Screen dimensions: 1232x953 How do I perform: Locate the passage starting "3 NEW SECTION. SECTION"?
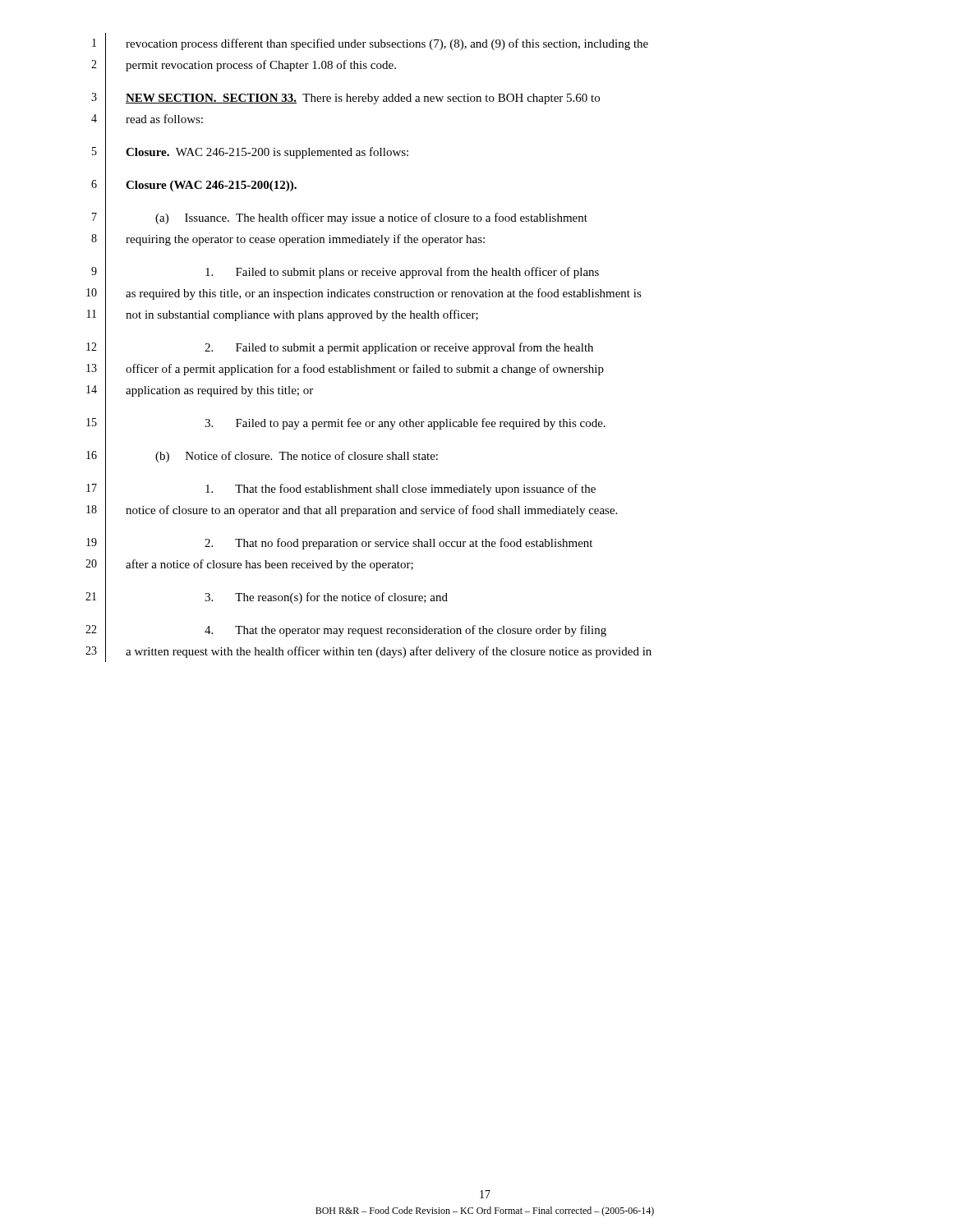(x=485, y=98)
